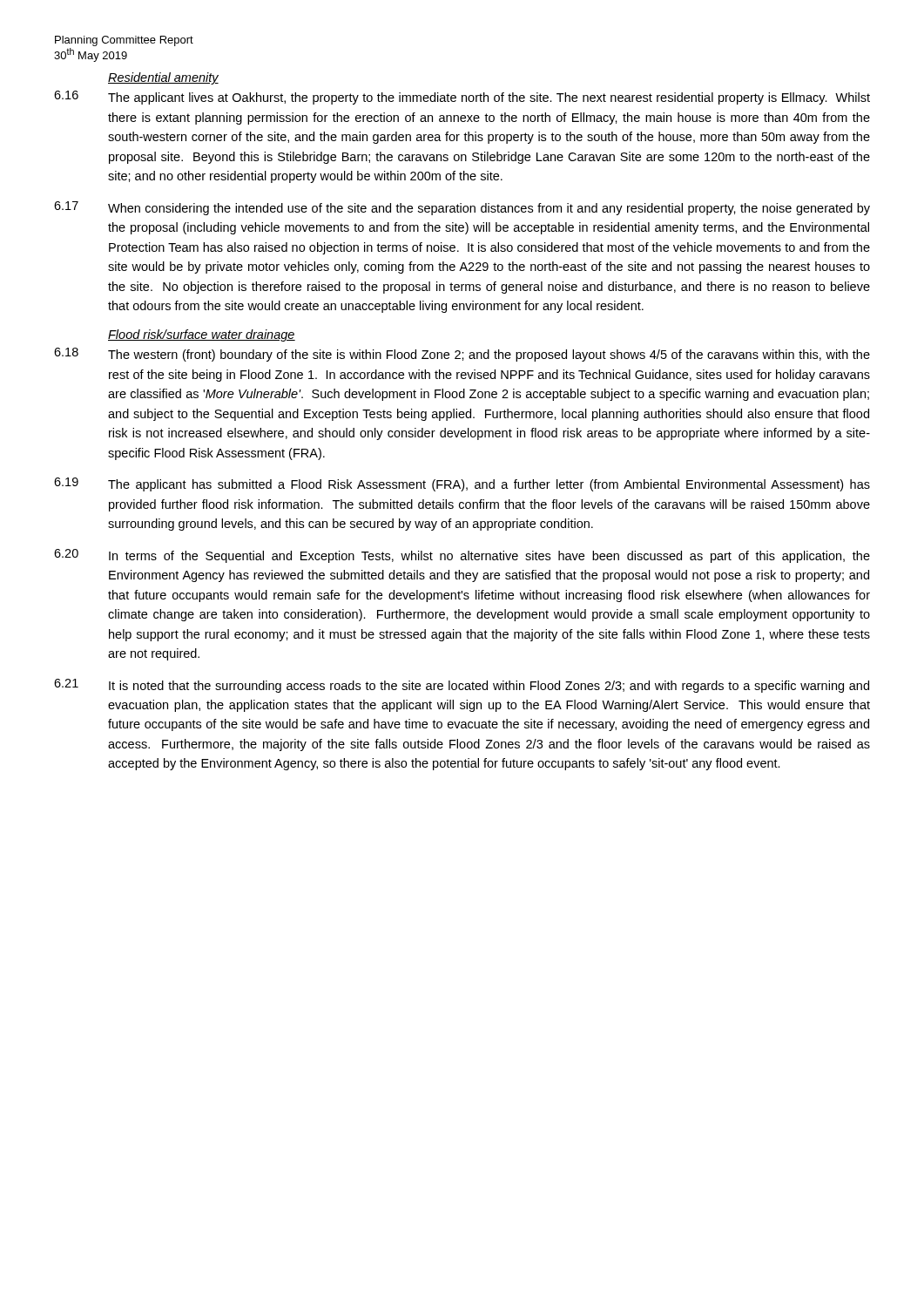Click on the passage starting "21 It is noted that the"
The height and width of the screenshot is (1307, 924).
tap(462, 725)
